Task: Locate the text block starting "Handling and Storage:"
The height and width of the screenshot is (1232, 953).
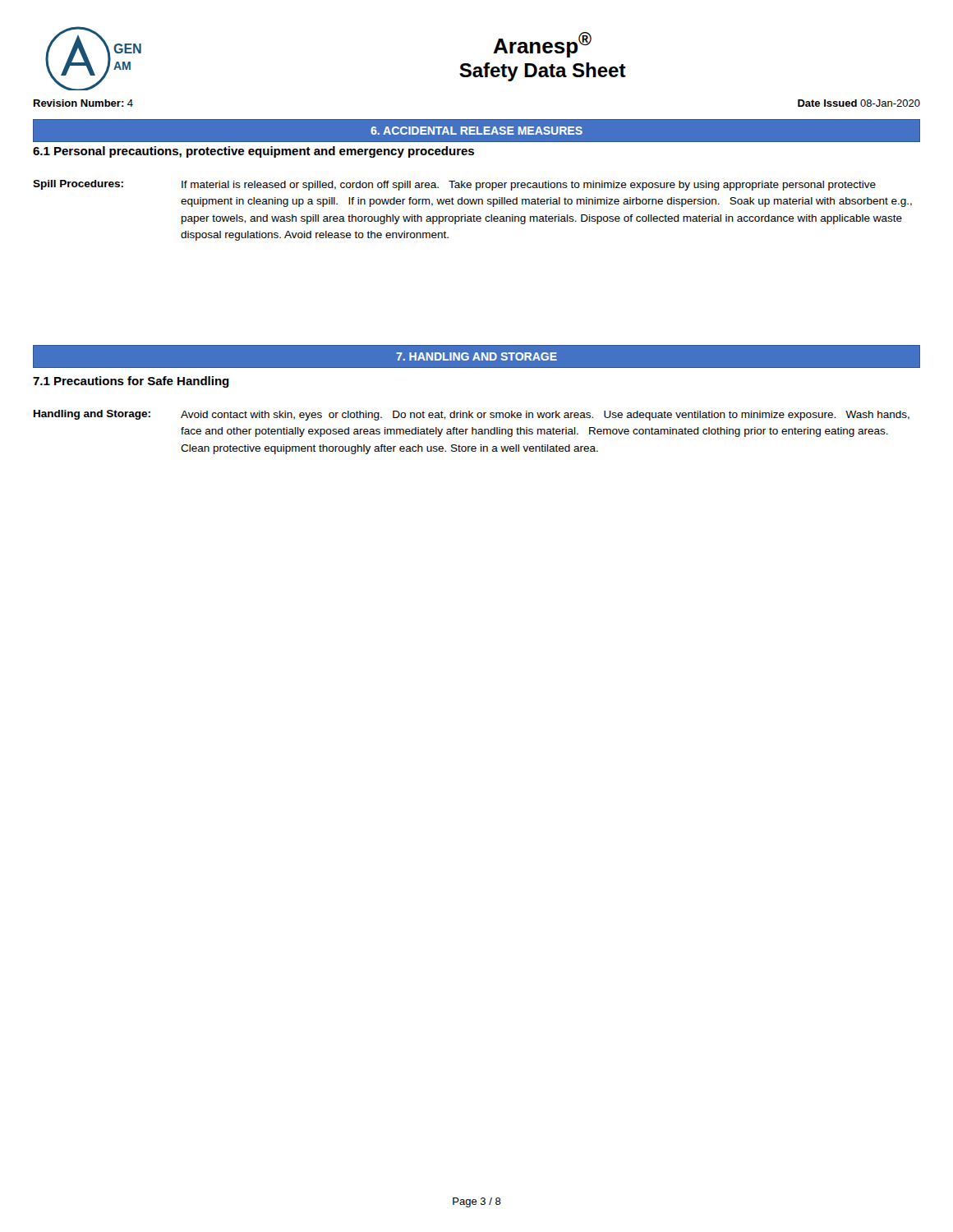Action: click(x=476, y=432)
